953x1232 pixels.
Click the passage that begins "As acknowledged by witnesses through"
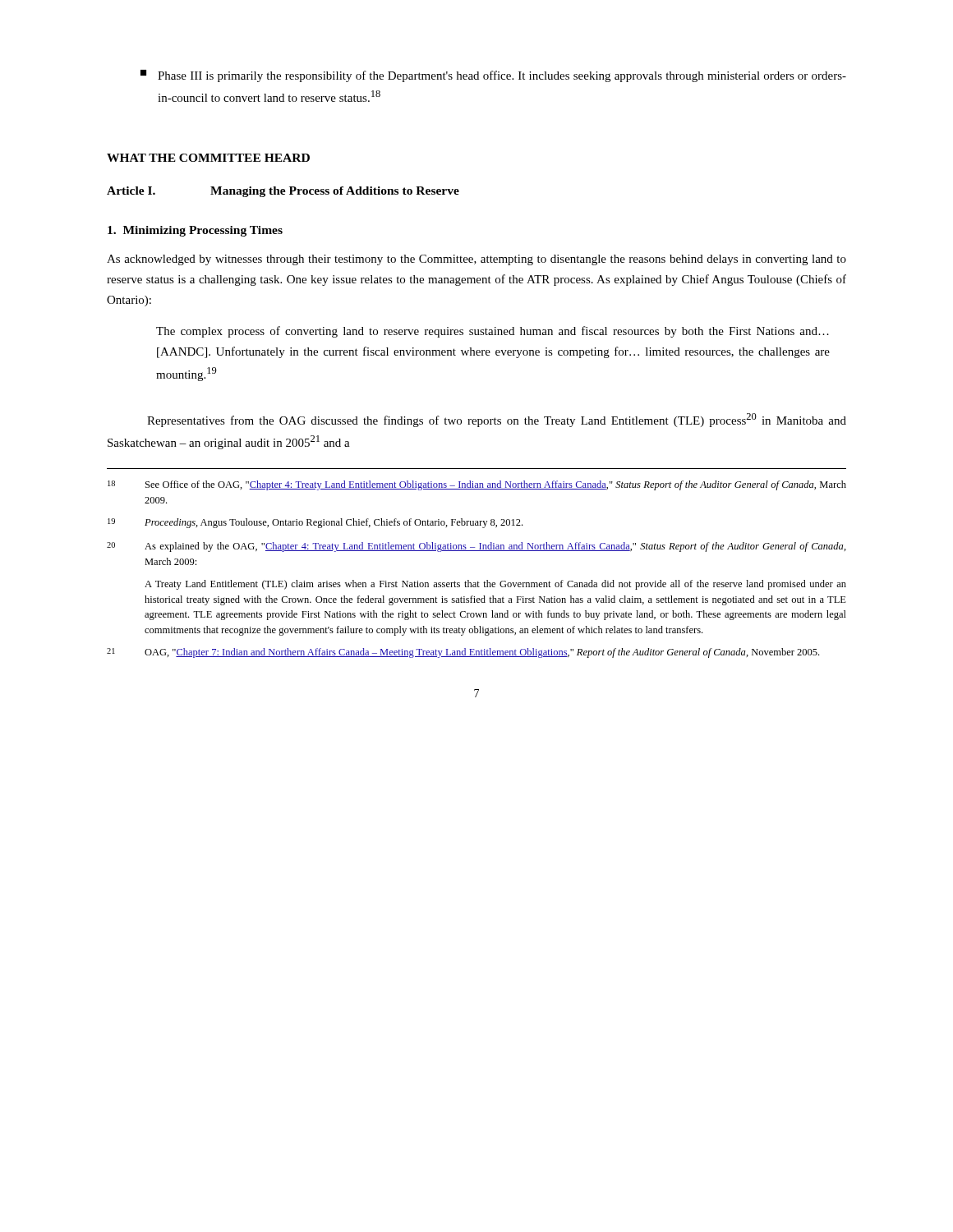coord(476,279)
